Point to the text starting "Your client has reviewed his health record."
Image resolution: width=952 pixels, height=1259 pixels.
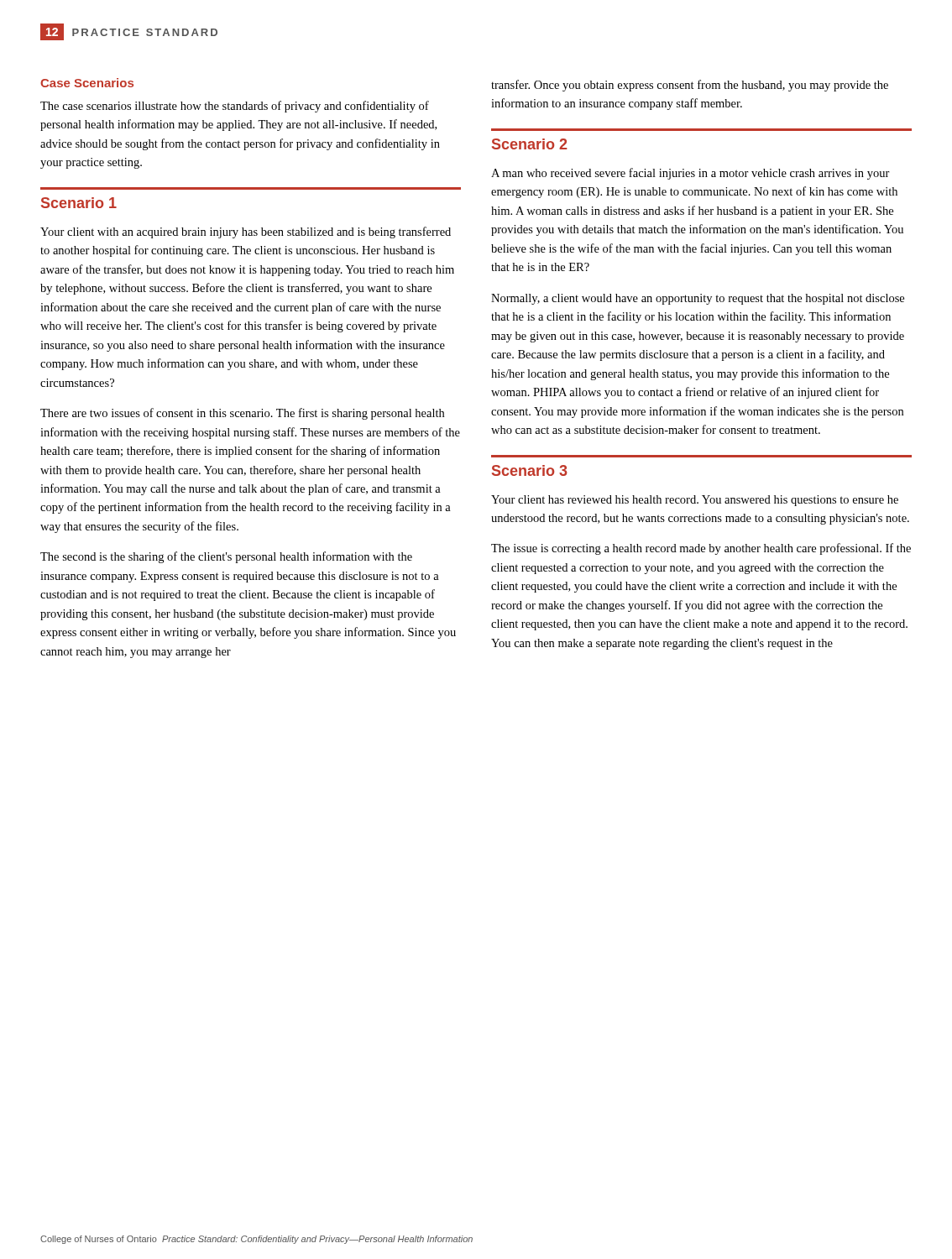click(x=701, y=509)
